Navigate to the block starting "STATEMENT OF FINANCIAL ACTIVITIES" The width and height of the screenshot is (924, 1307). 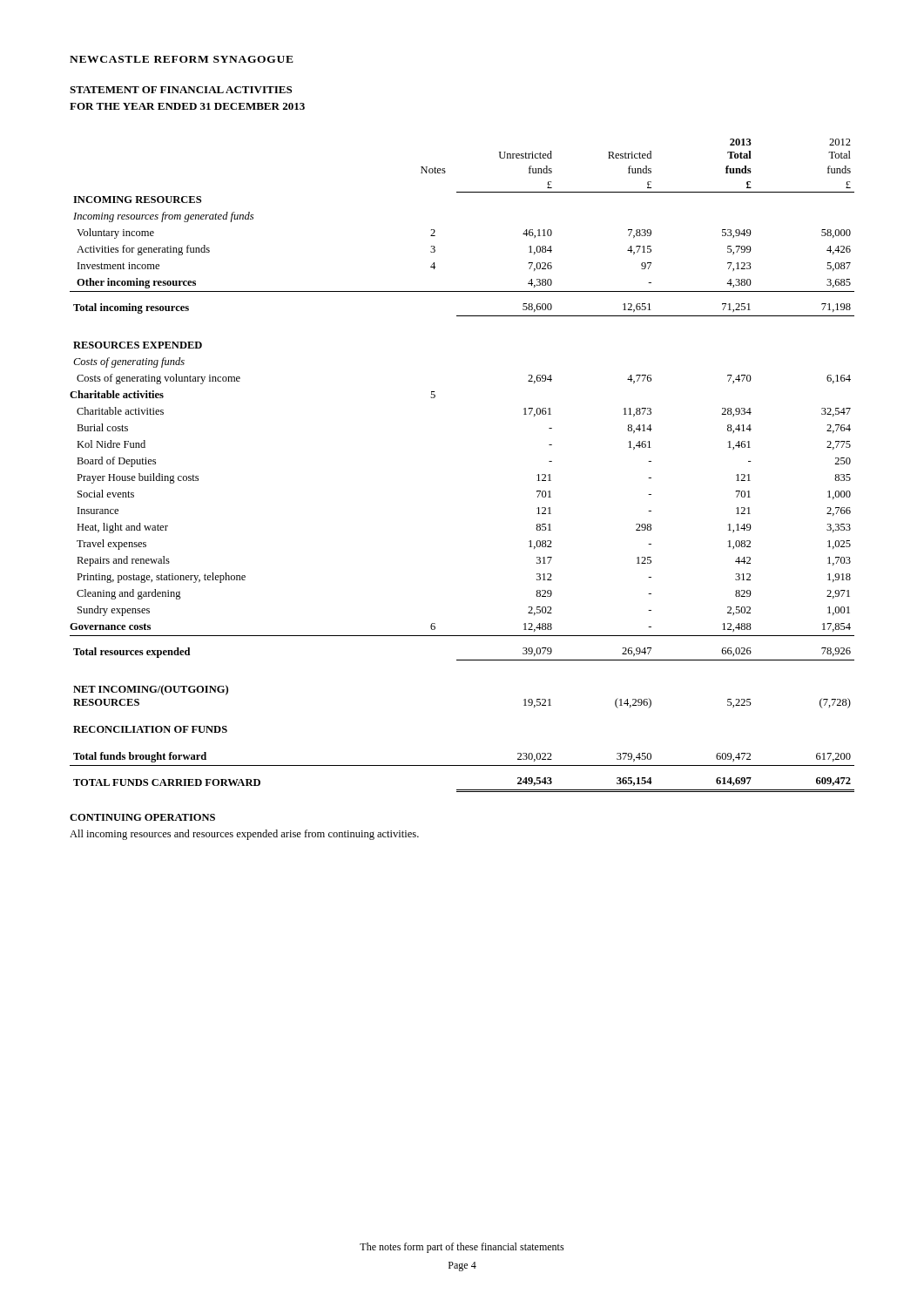pos(187,98)
